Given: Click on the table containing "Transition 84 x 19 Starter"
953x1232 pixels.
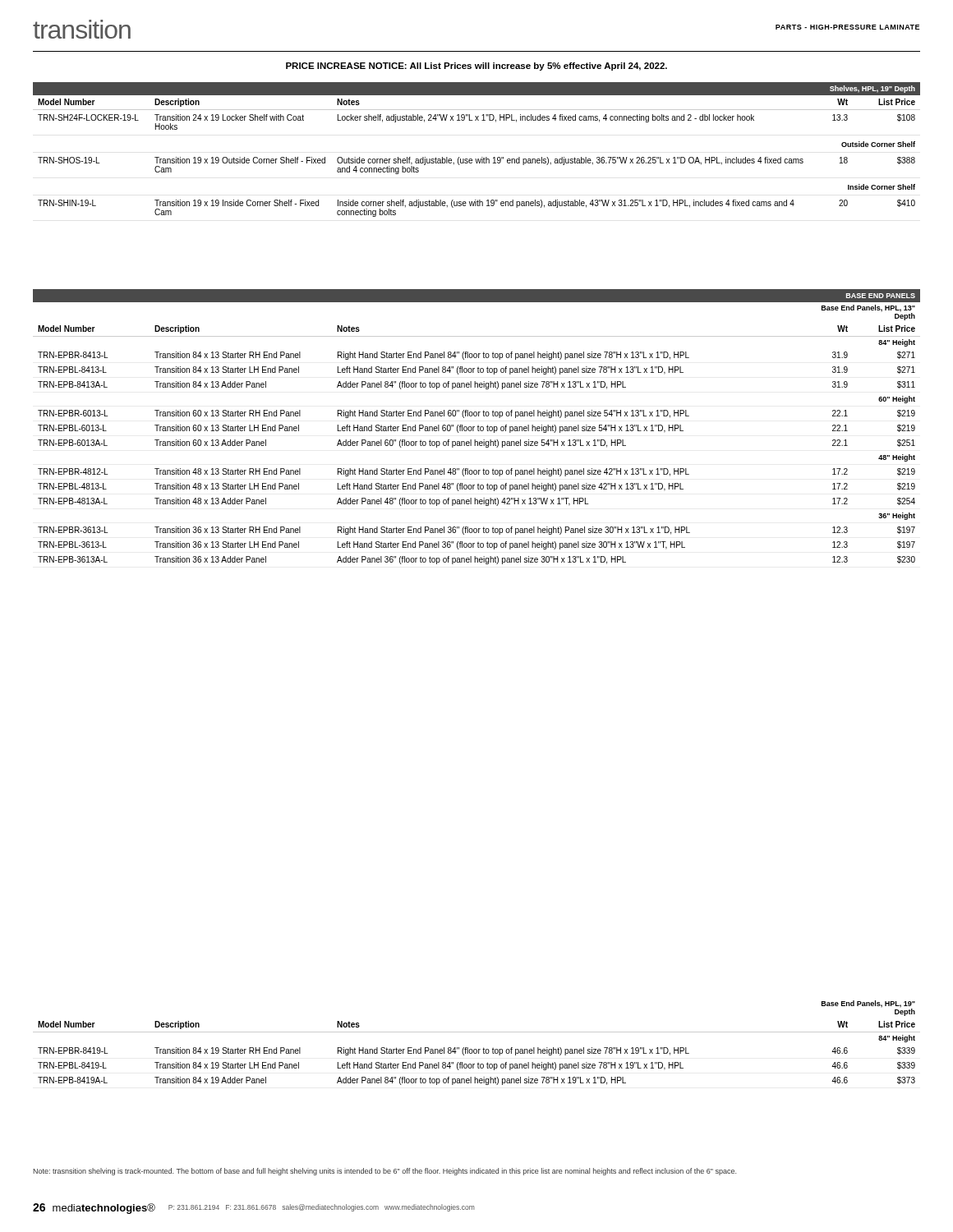Looking at the screenshot, I should (476, 1043).
